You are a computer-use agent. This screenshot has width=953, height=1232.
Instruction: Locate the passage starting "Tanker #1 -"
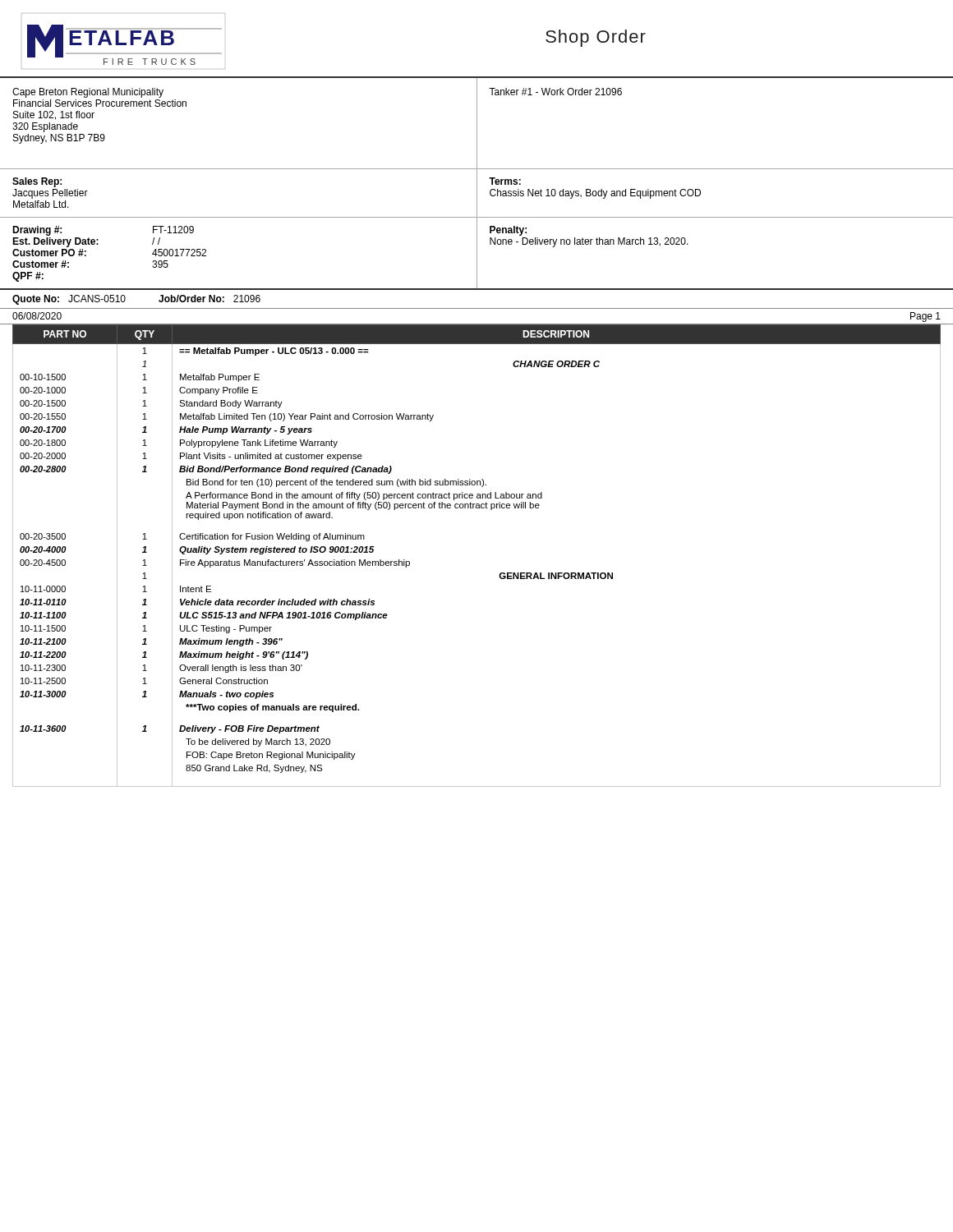pyautogui.click(x=556, y=92)
